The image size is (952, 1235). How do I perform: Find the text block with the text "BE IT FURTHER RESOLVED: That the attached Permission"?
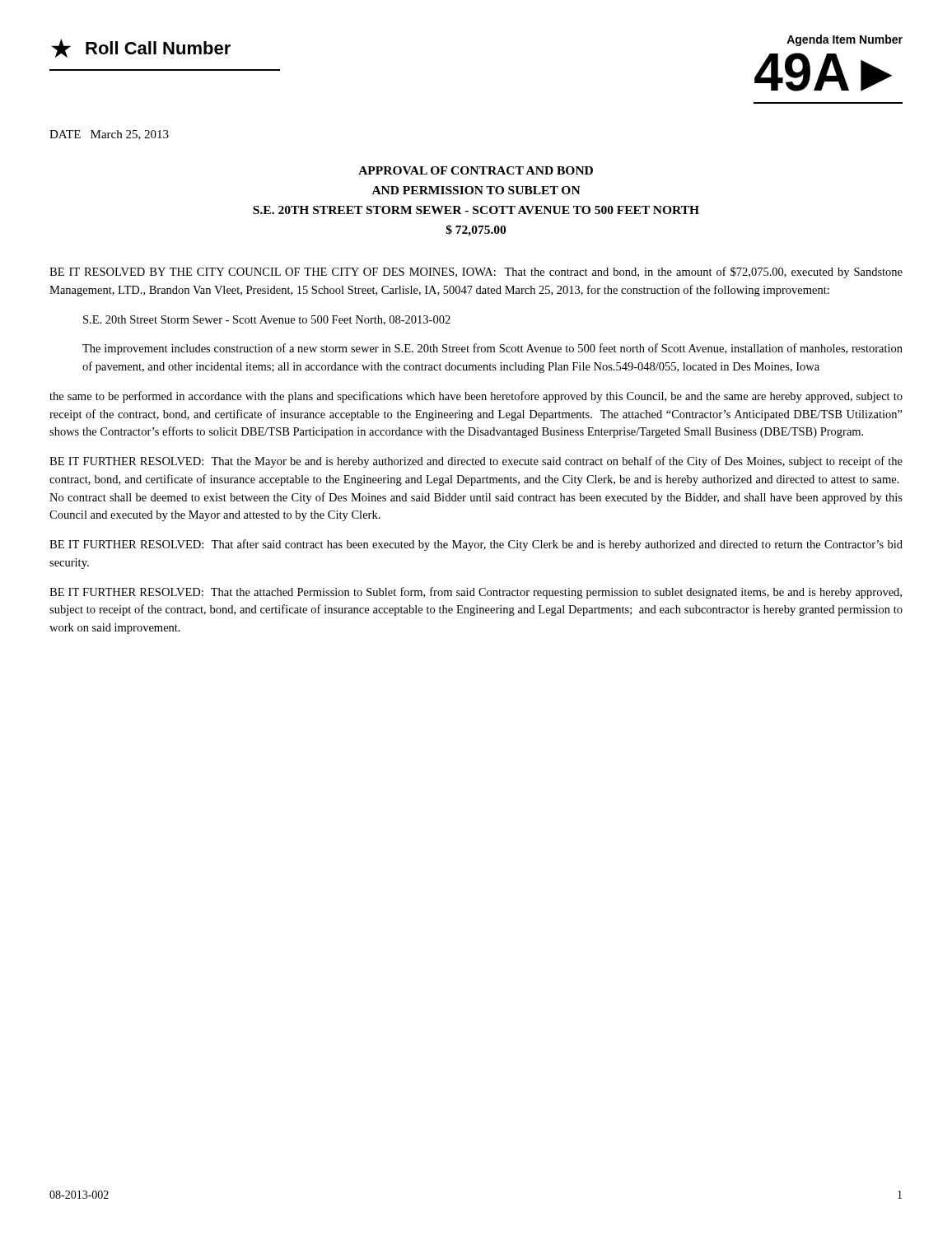pyautogui.click(x=476, y=610)
